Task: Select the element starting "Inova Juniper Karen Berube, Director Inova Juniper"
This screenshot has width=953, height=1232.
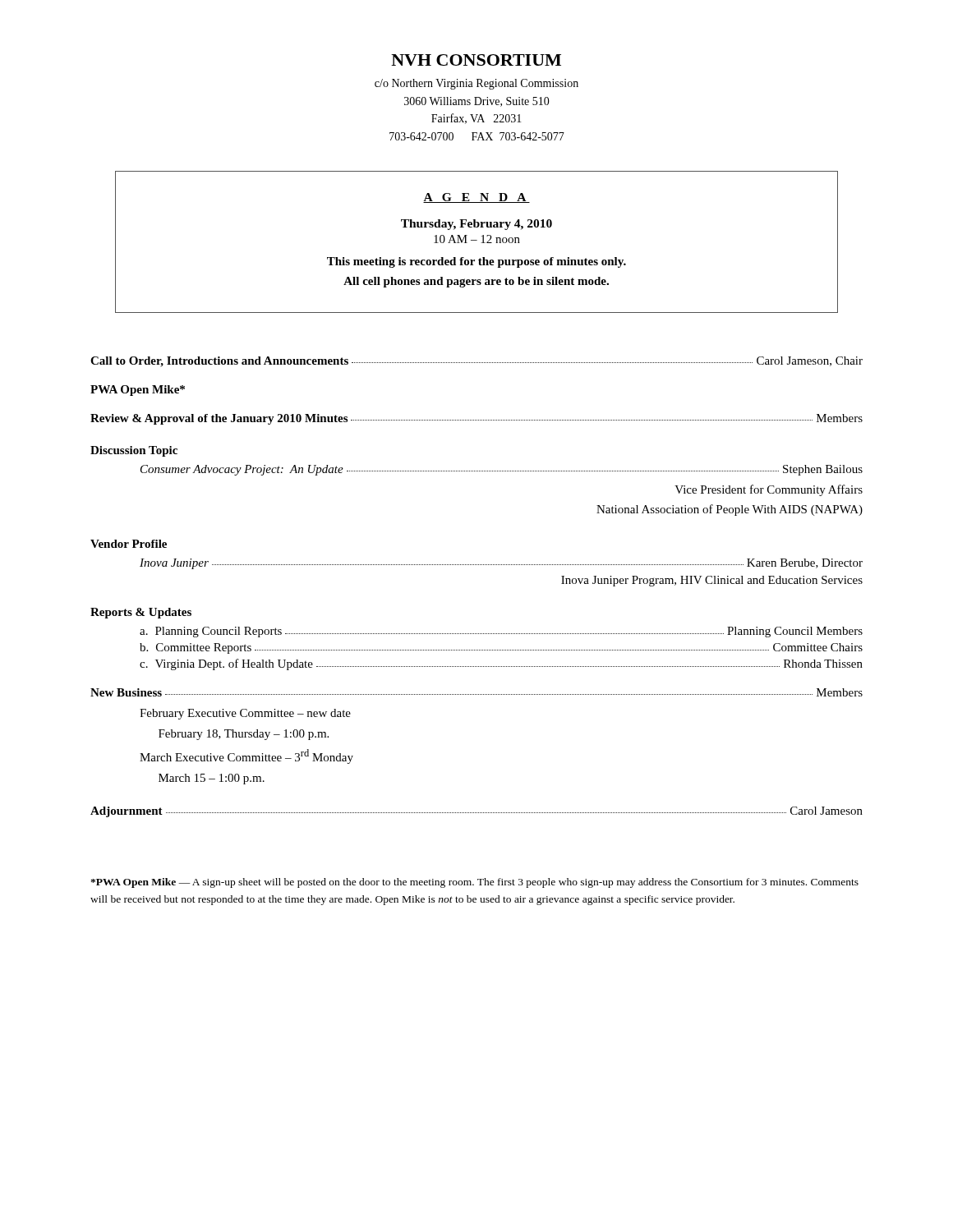Action: 501,571
